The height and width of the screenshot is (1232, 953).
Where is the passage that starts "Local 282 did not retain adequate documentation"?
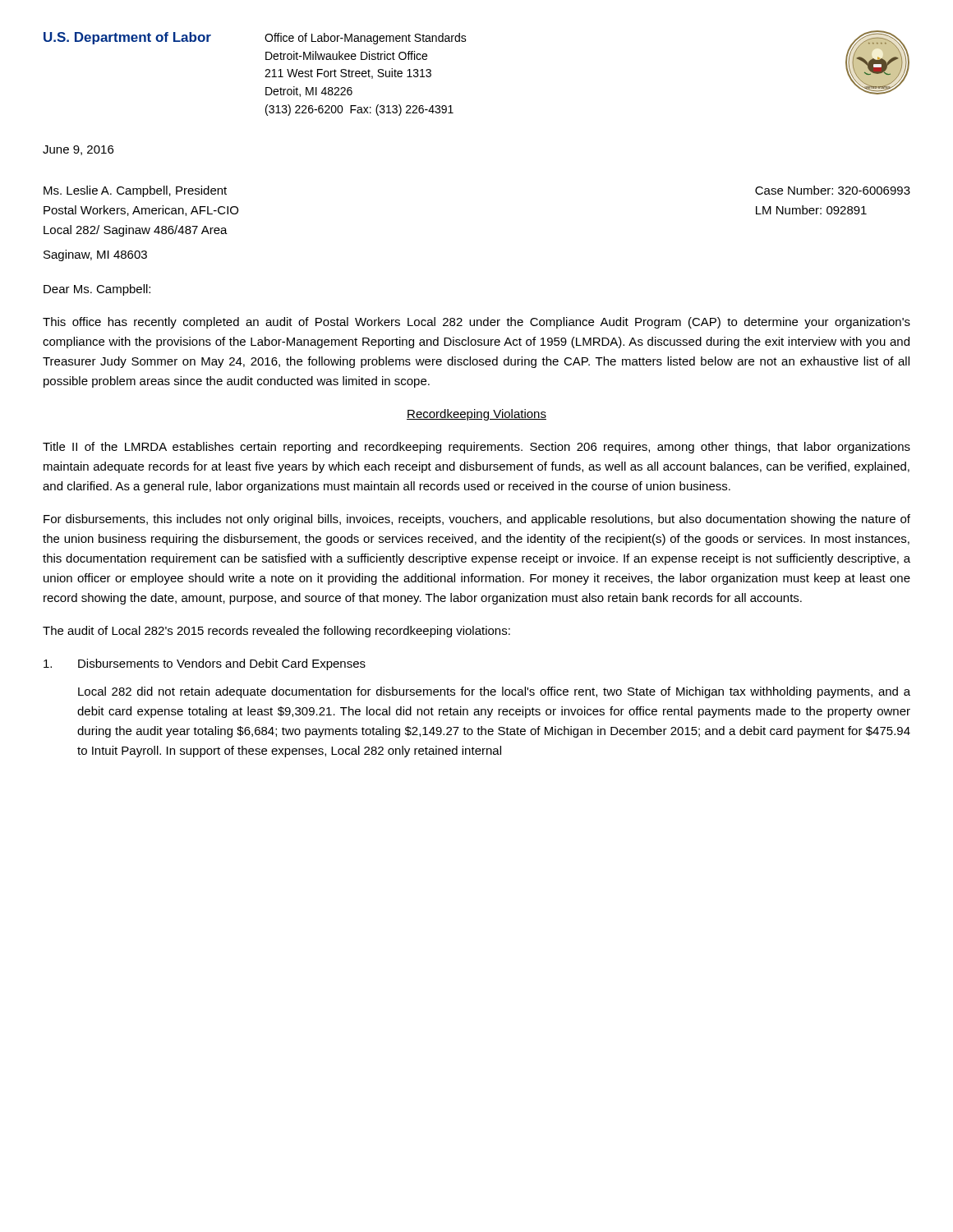[x=494, y=721]
